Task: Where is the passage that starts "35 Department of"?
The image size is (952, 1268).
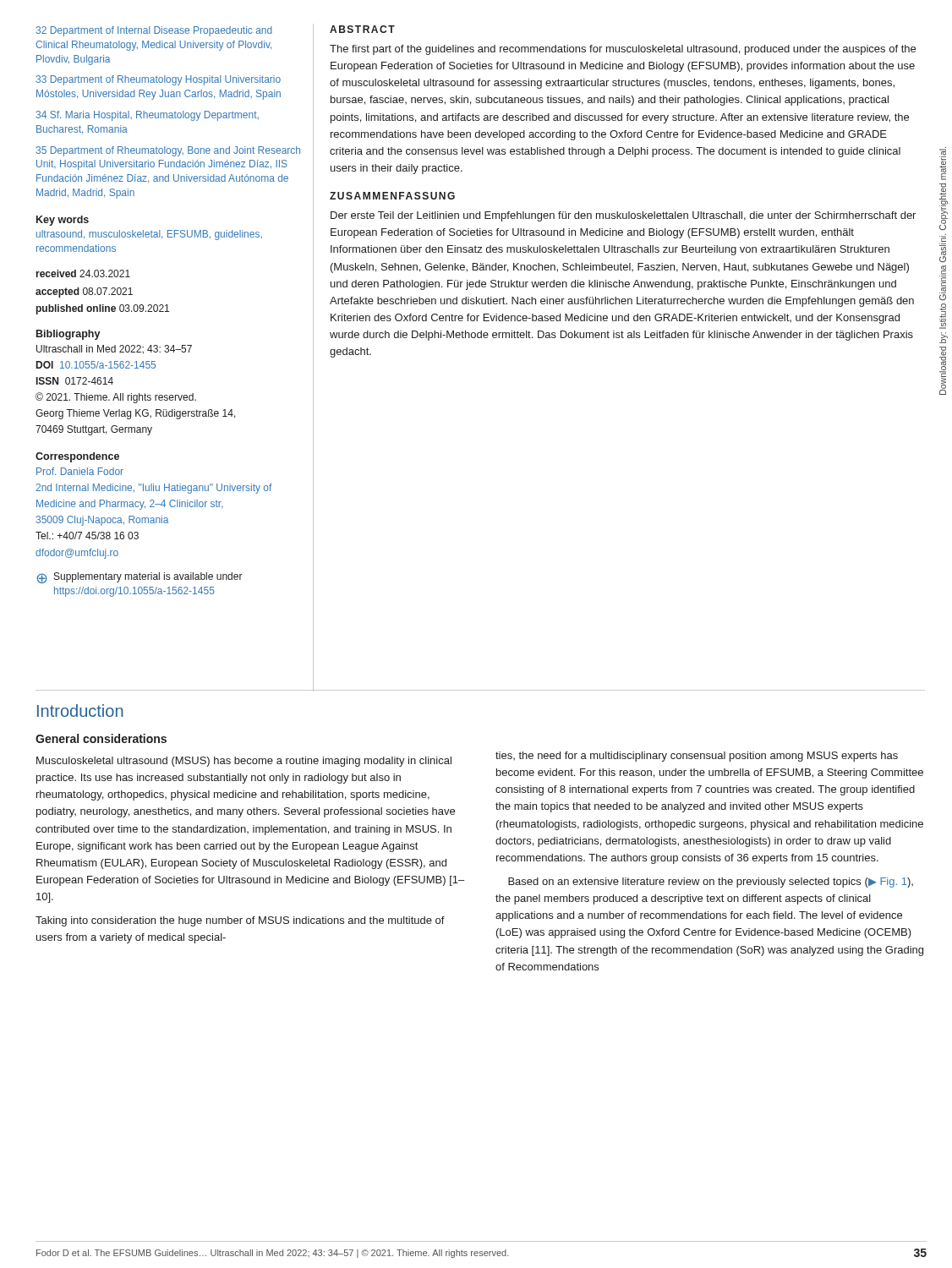Action: (168, 171)
